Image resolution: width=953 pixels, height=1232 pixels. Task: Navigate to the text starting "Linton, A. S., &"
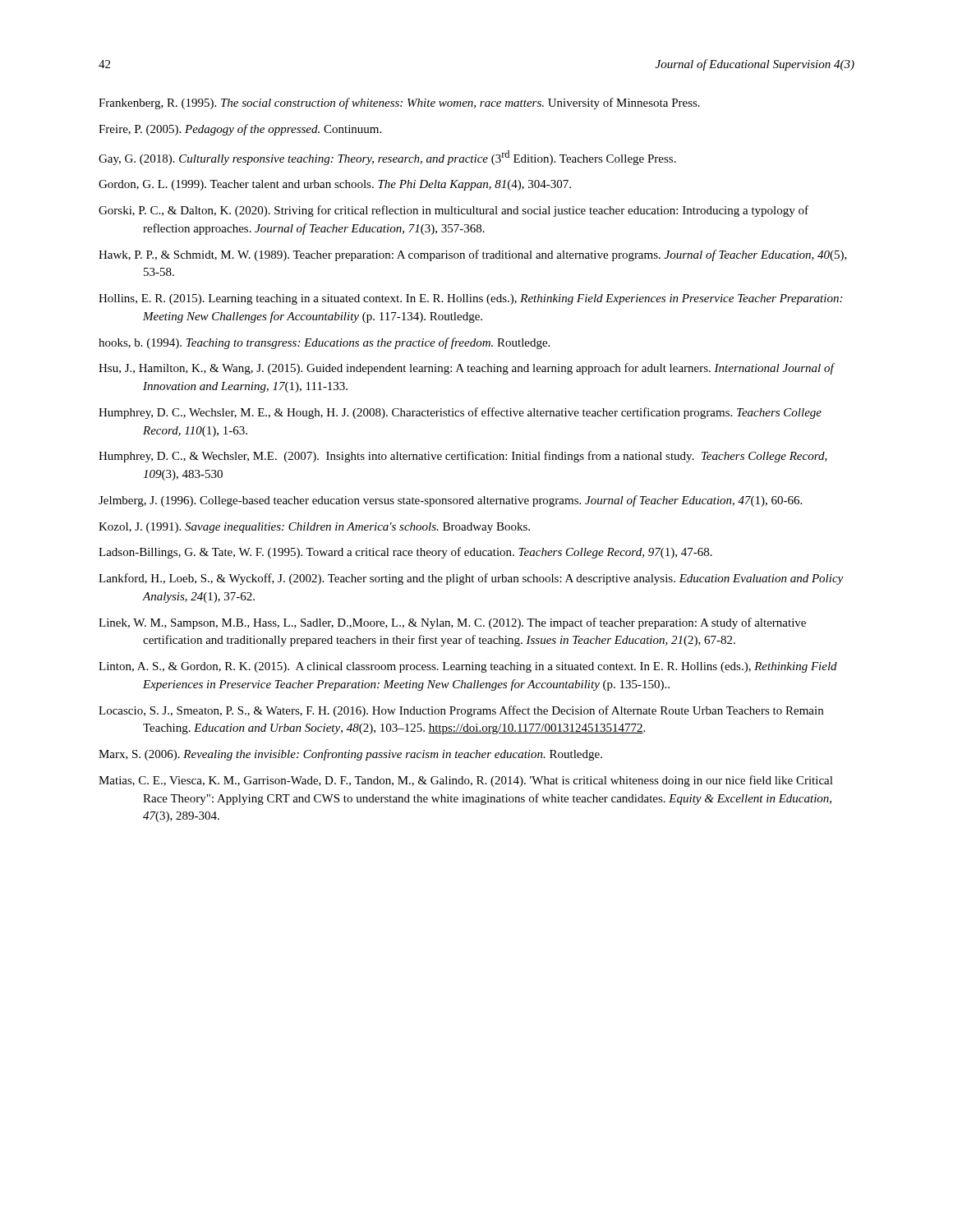468,675
